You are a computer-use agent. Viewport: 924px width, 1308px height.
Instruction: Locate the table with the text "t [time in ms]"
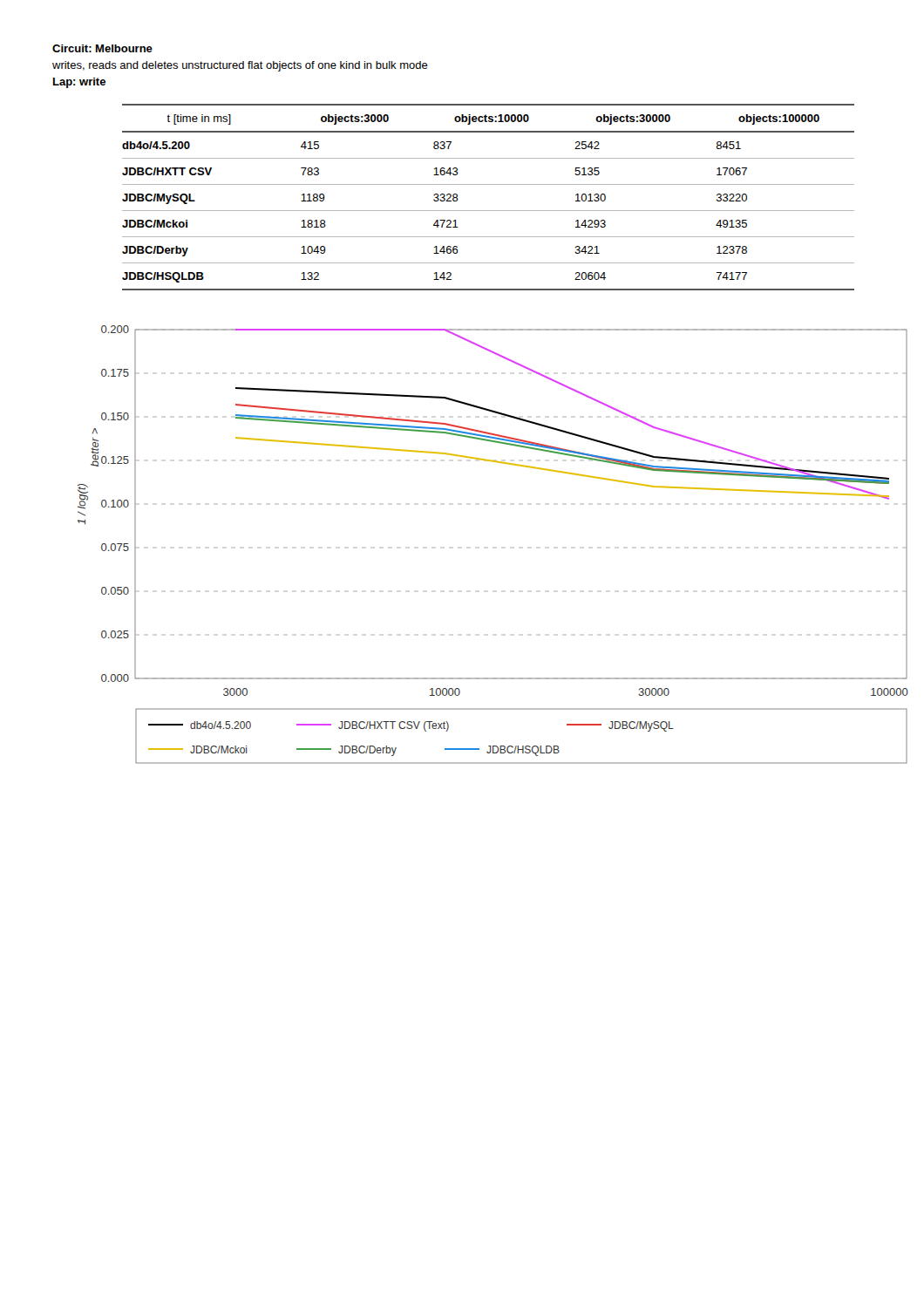(488, 197)
